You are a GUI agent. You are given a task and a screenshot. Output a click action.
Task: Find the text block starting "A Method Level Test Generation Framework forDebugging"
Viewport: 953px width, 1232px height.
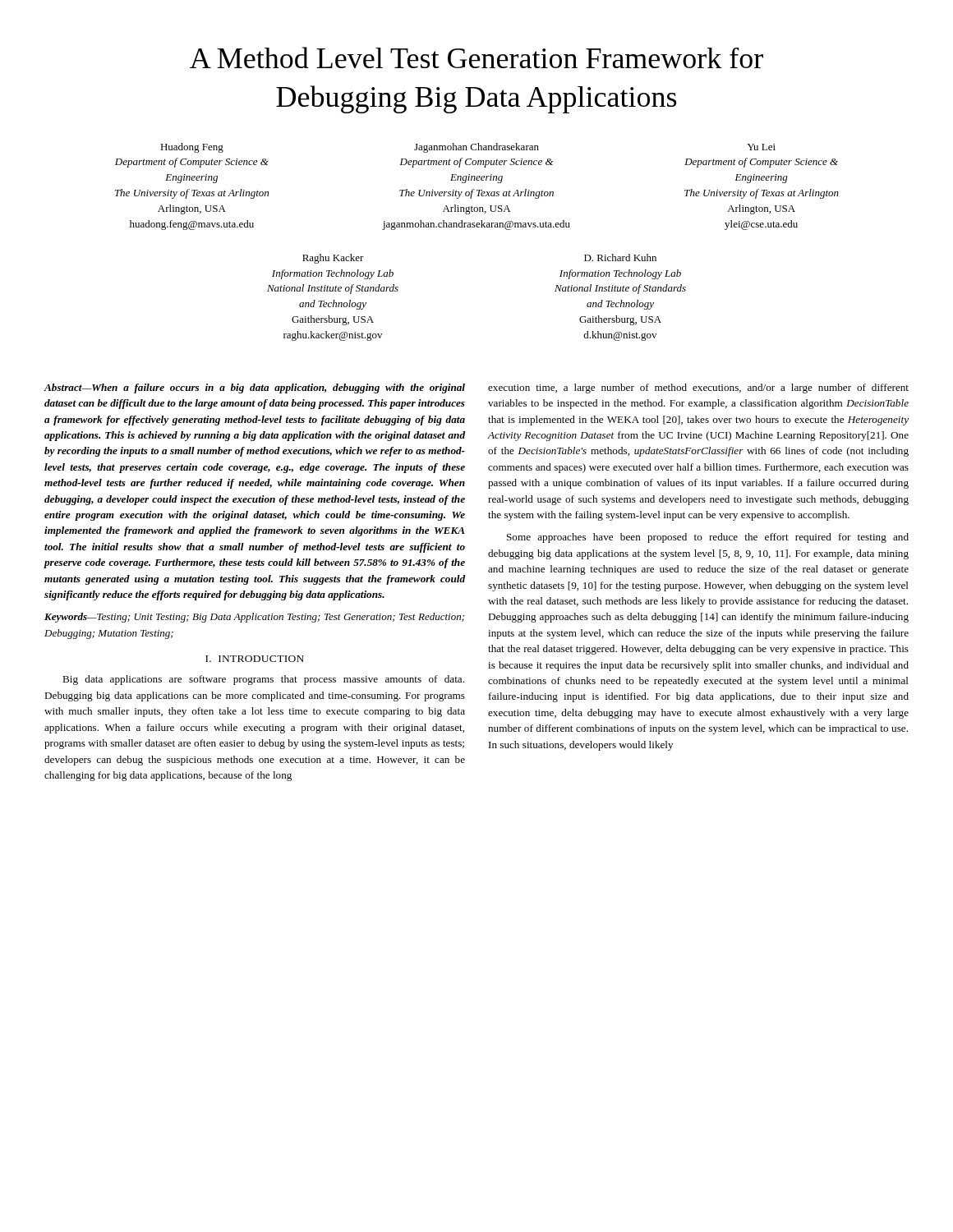(x=476, y=78)
